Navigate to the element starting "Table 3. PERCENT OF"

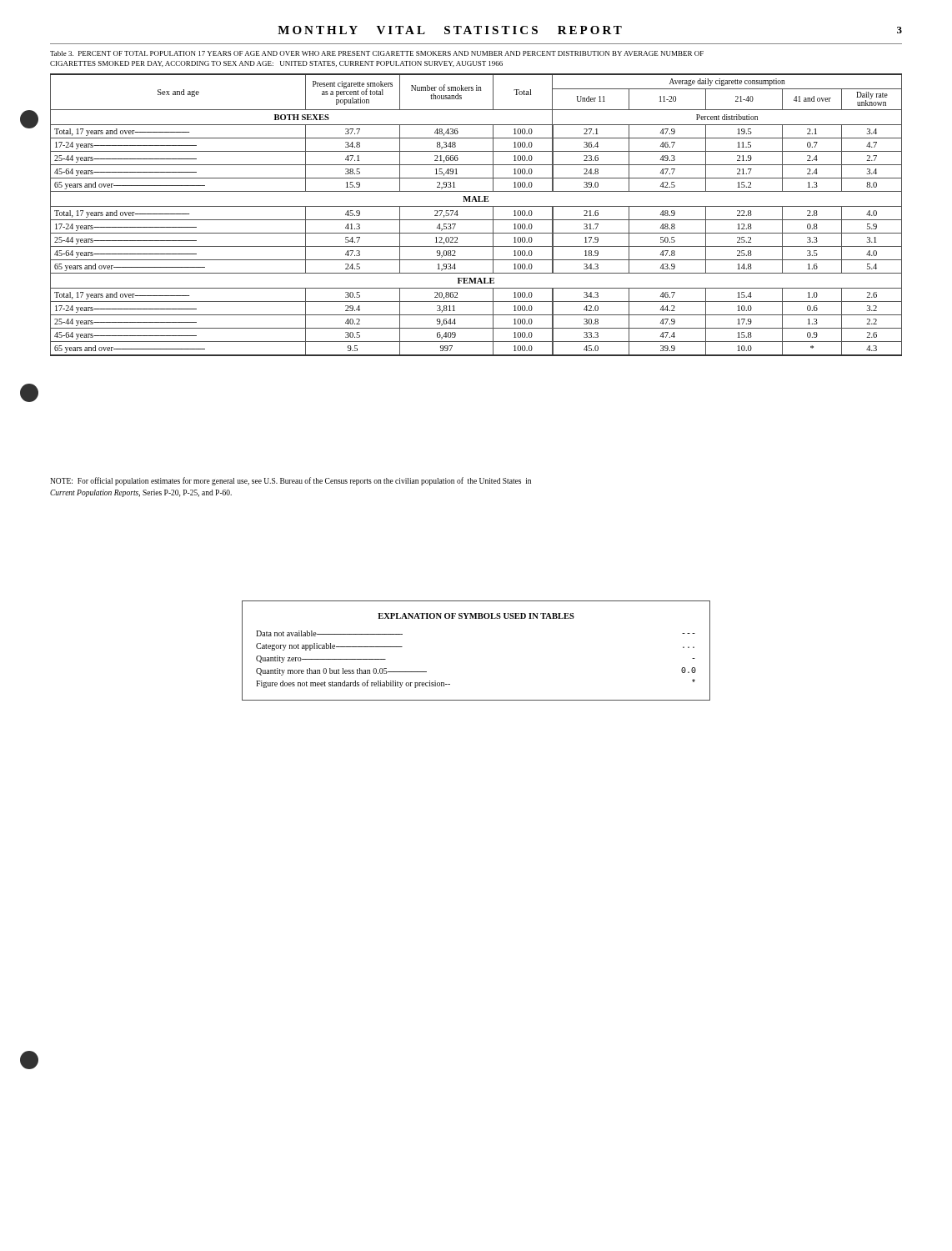pyautogui.click(x=377, y=58)
